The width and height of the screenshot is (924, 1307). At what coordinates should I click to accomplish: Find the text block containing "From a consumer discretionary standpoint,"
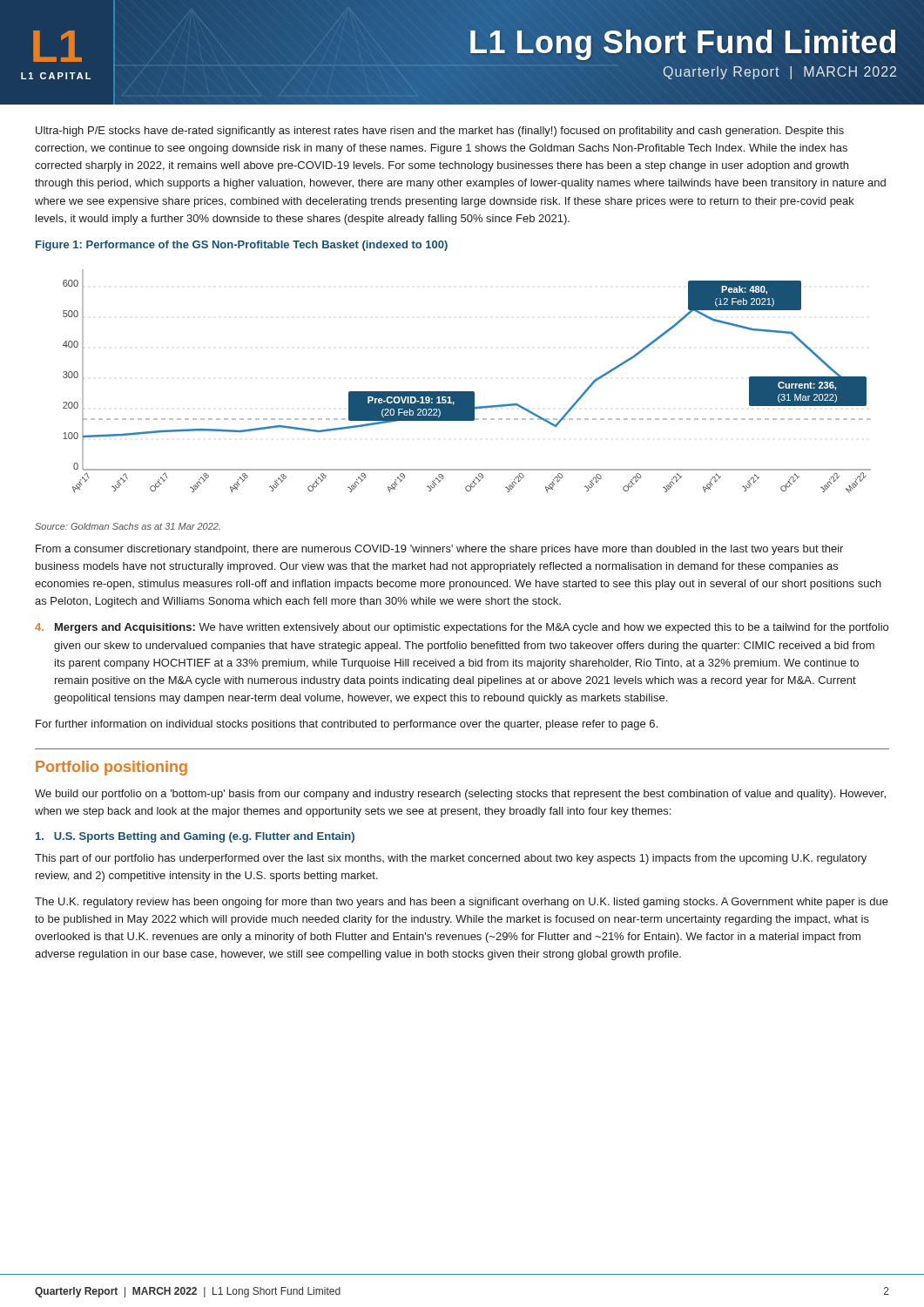[462, 575]
